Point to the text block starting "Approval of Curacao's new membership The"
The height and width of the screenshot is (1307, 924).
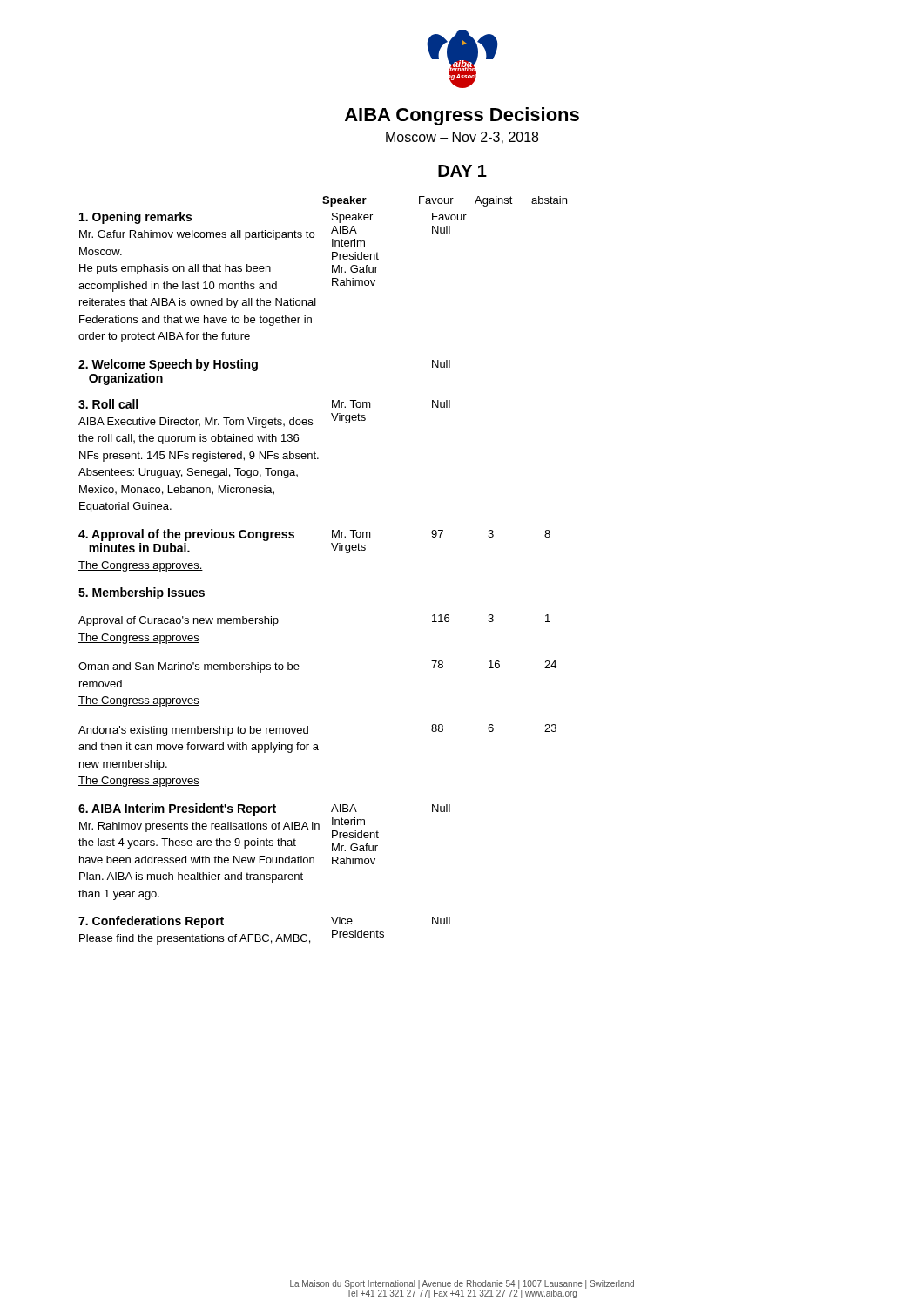point(179,628)
